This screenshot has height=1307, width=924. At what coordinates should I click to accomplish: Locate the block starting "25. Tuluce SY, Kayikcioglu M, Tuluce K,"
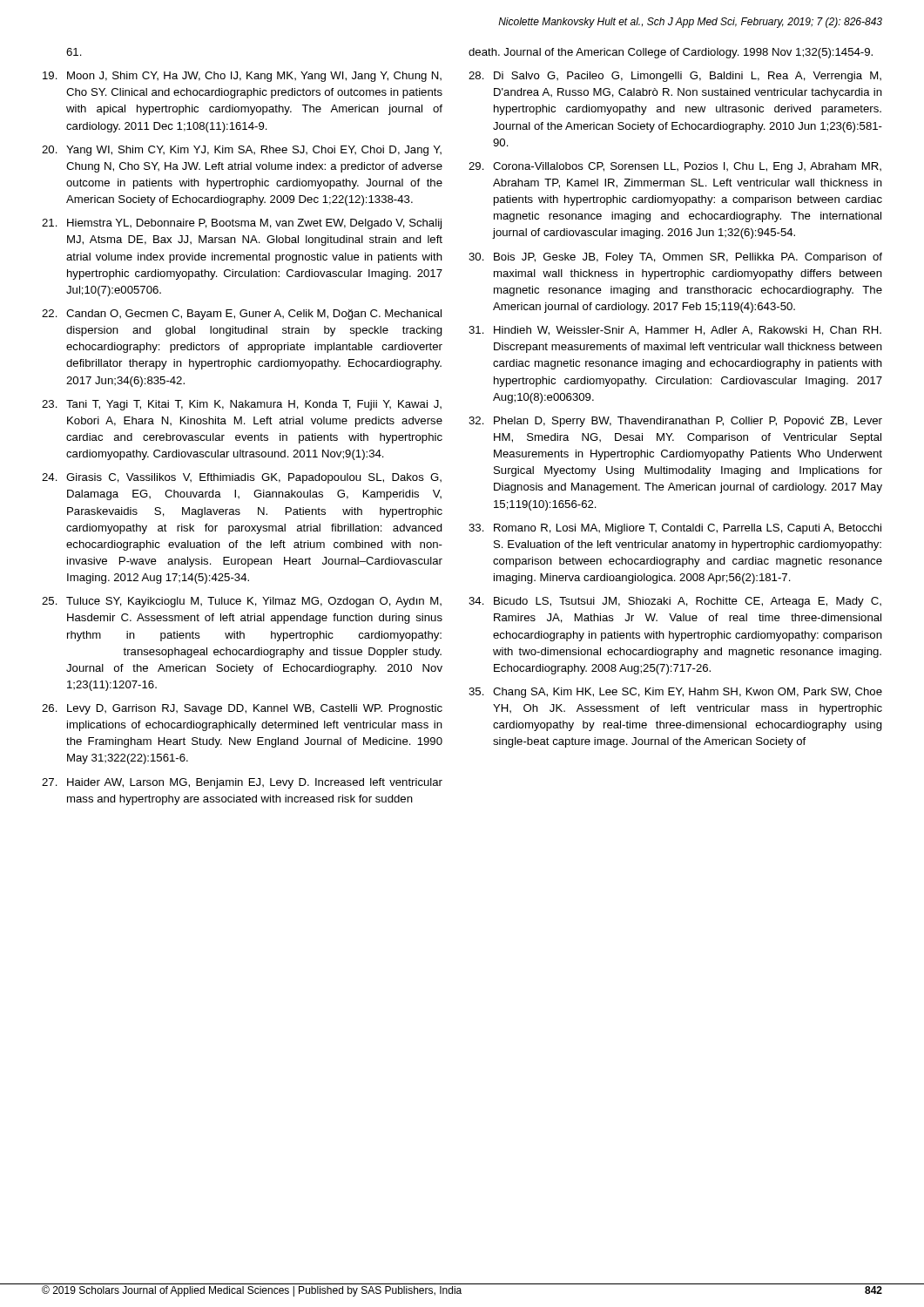coord(242,643)
